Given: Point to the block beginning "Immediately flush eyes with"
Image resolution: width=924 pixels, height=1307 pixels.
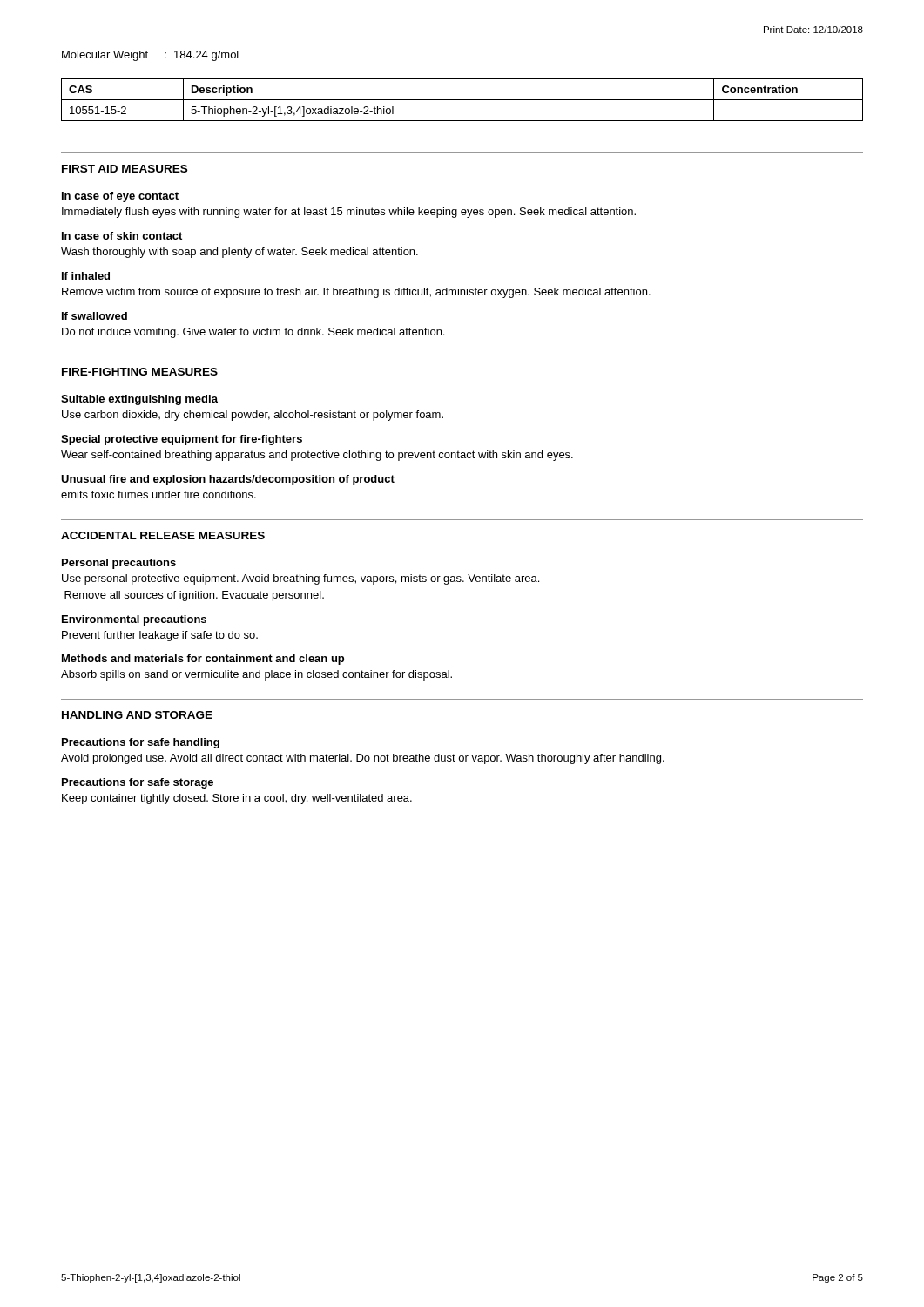Looking at the screenshot, I should pos(349,211).
